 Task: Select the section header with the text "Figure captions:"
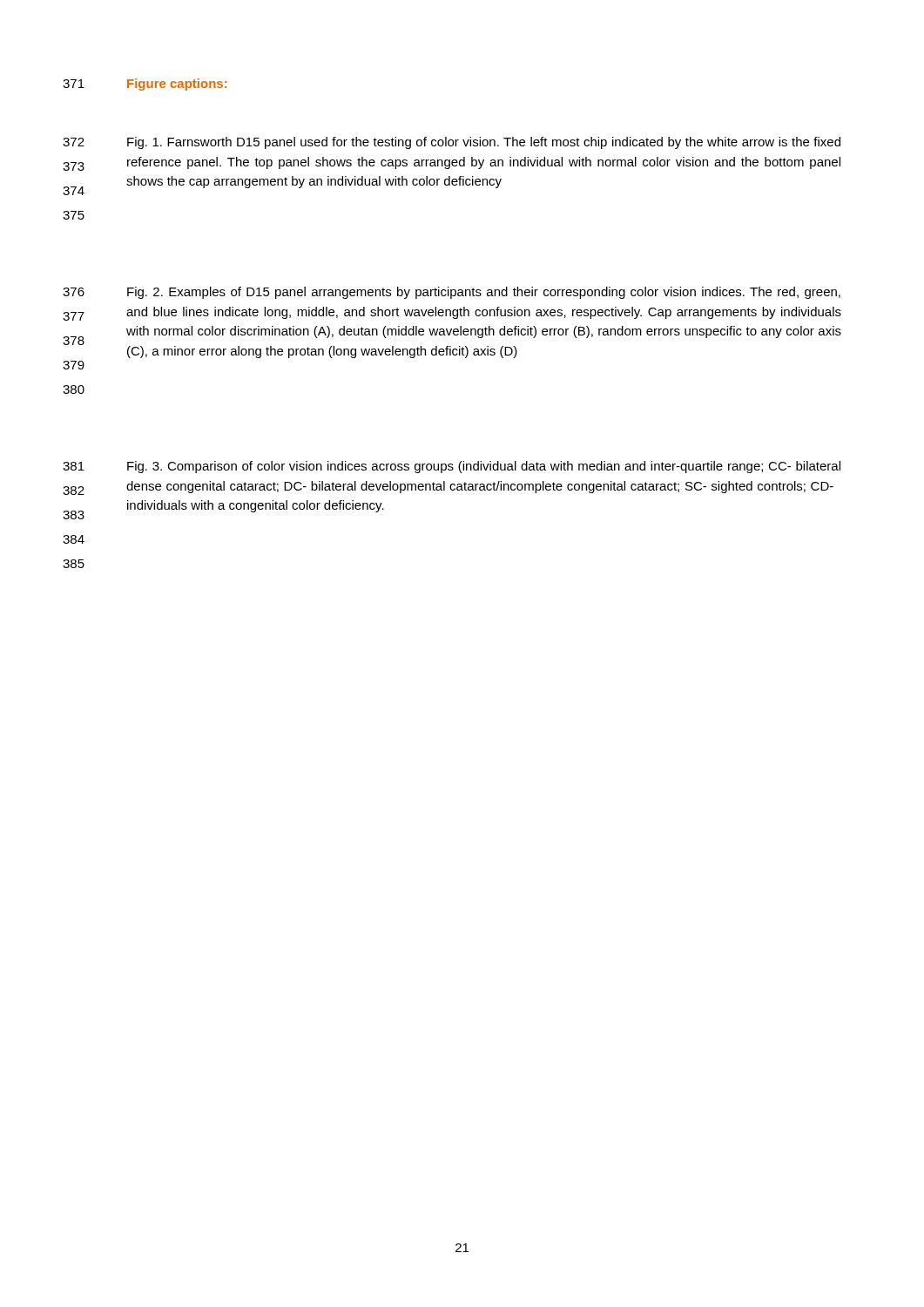point(177,83)
